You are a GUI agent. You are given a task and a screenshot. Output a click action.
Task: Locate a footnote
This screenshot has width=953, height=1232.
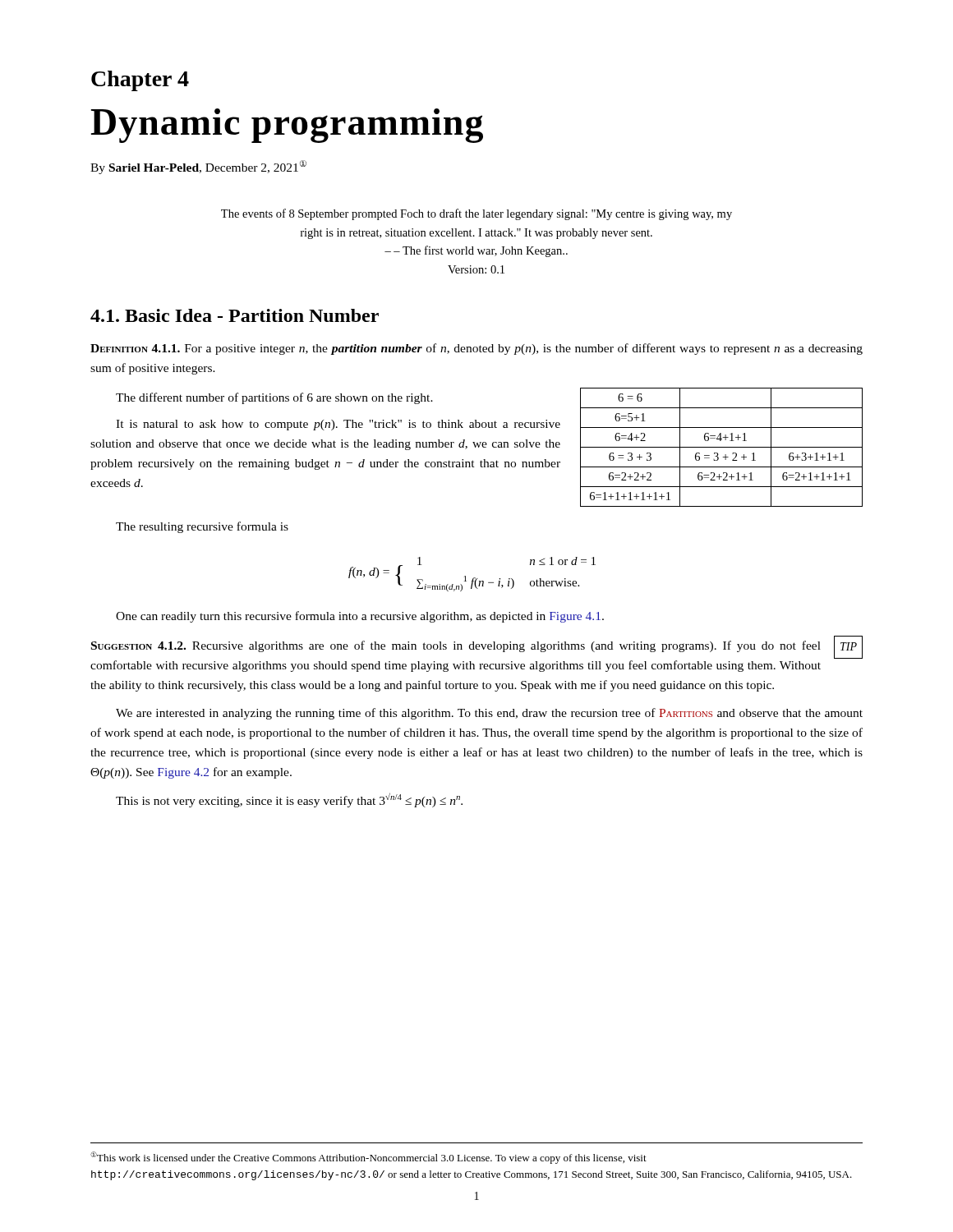click(x=471, y=1166)
